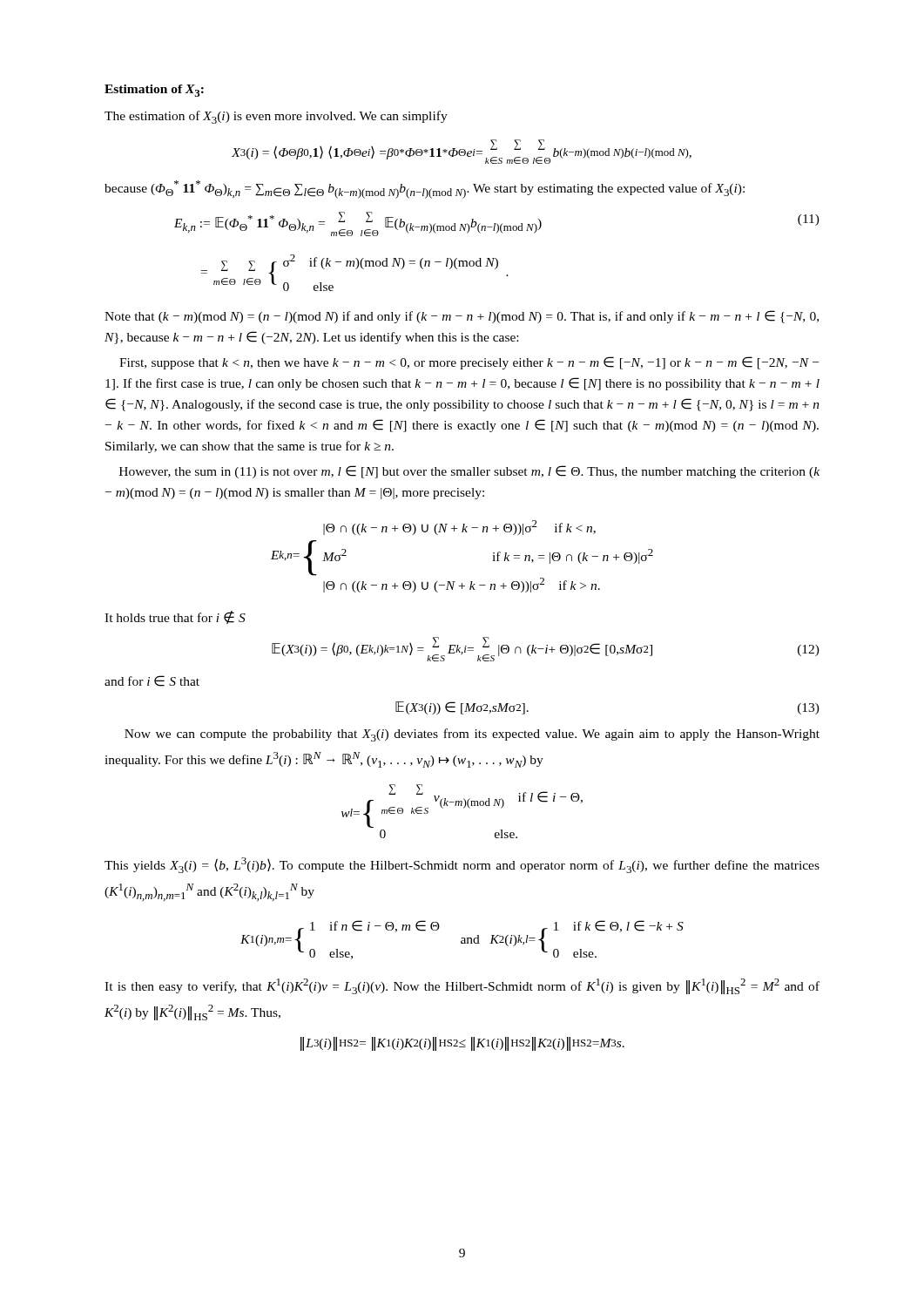
Task: Point to the block beginning "It is then easy to verify, that"
Action: point(462,999)
